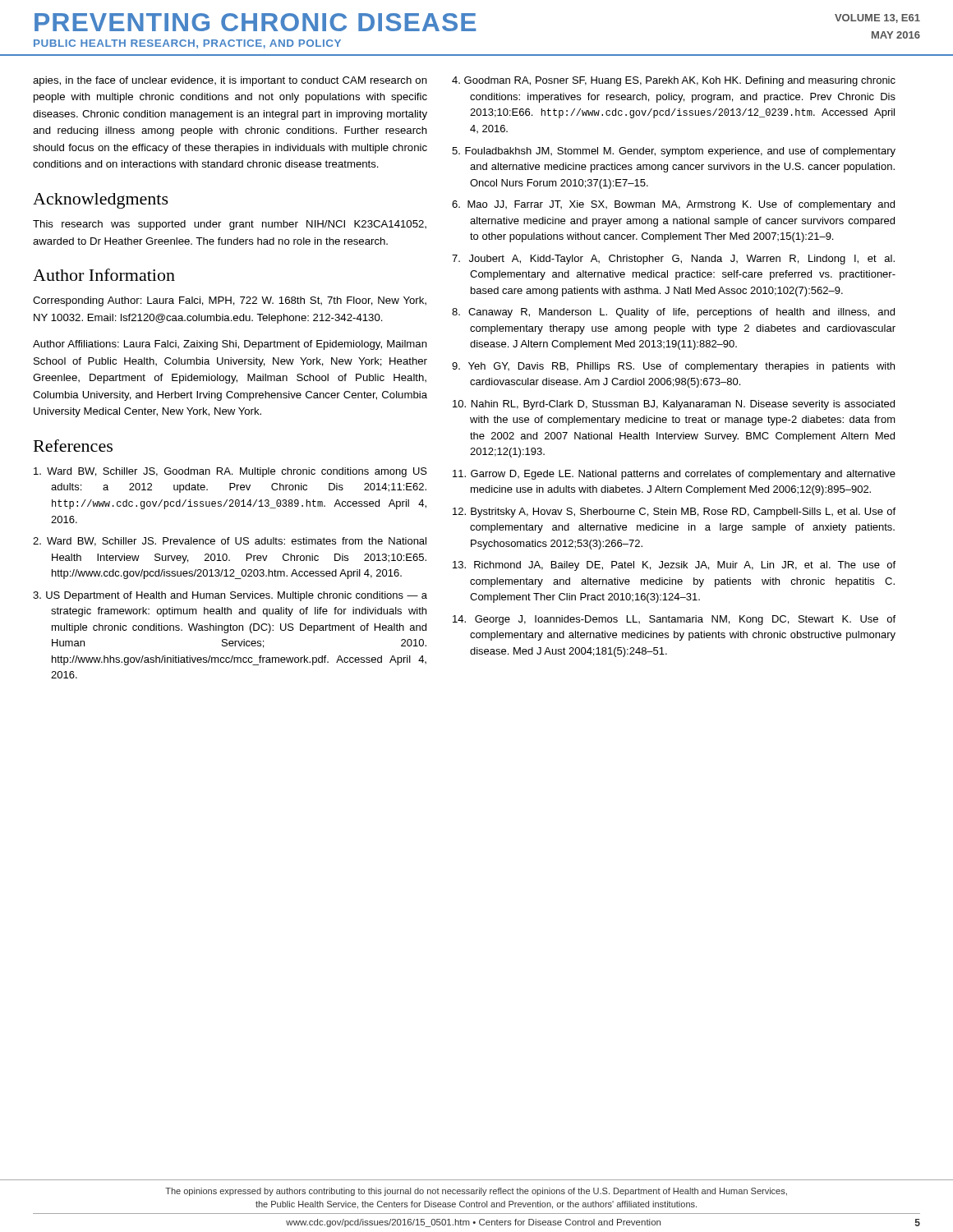Viewport: 953px width, 1232px height.
Task: Find the text block starting "12. Bystritsky A, Hovav"
Action: coord(674,527)
